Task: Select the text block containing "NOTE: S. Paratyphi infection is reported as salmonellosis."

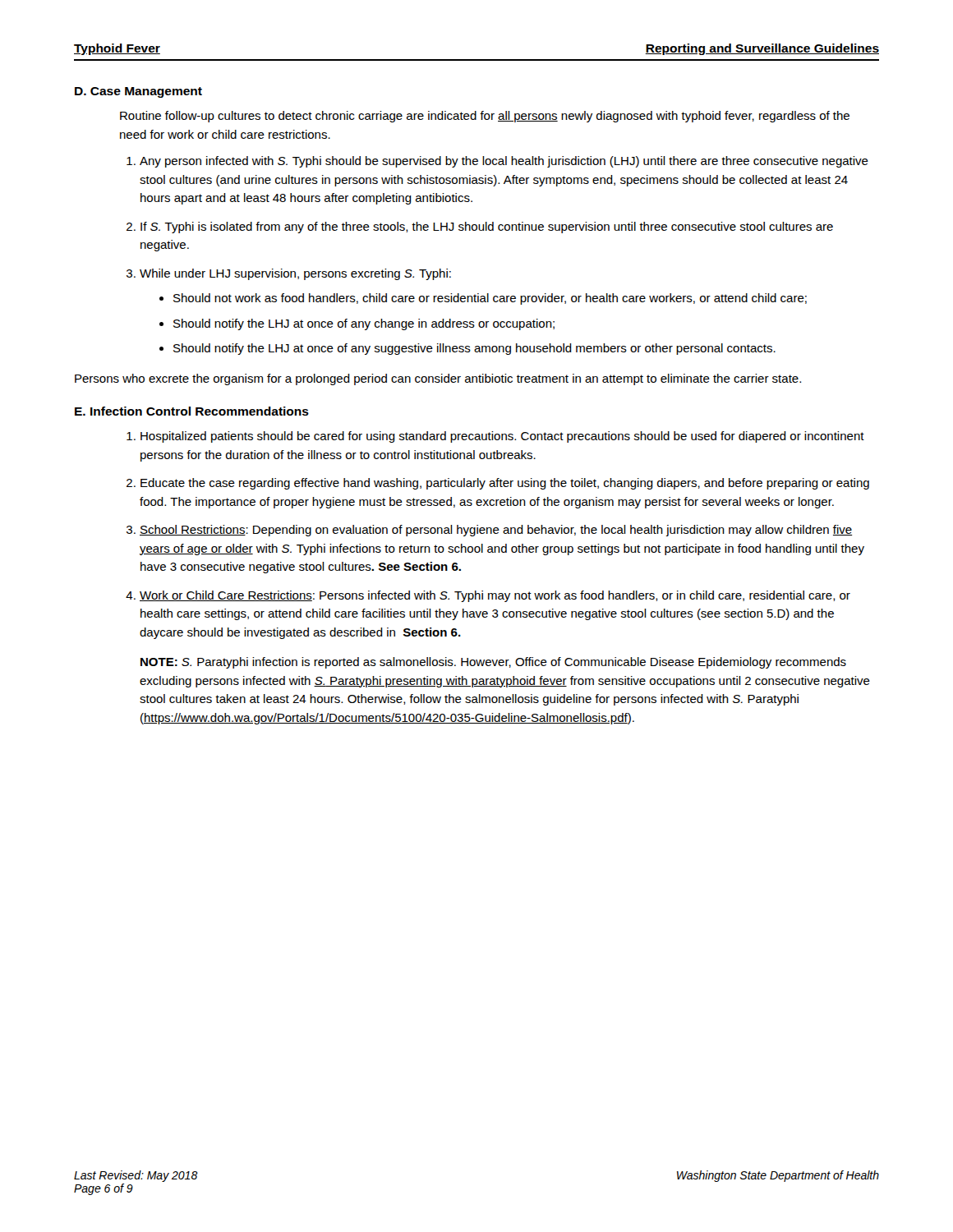Action: pyautogui.click(x=505, y=689)
